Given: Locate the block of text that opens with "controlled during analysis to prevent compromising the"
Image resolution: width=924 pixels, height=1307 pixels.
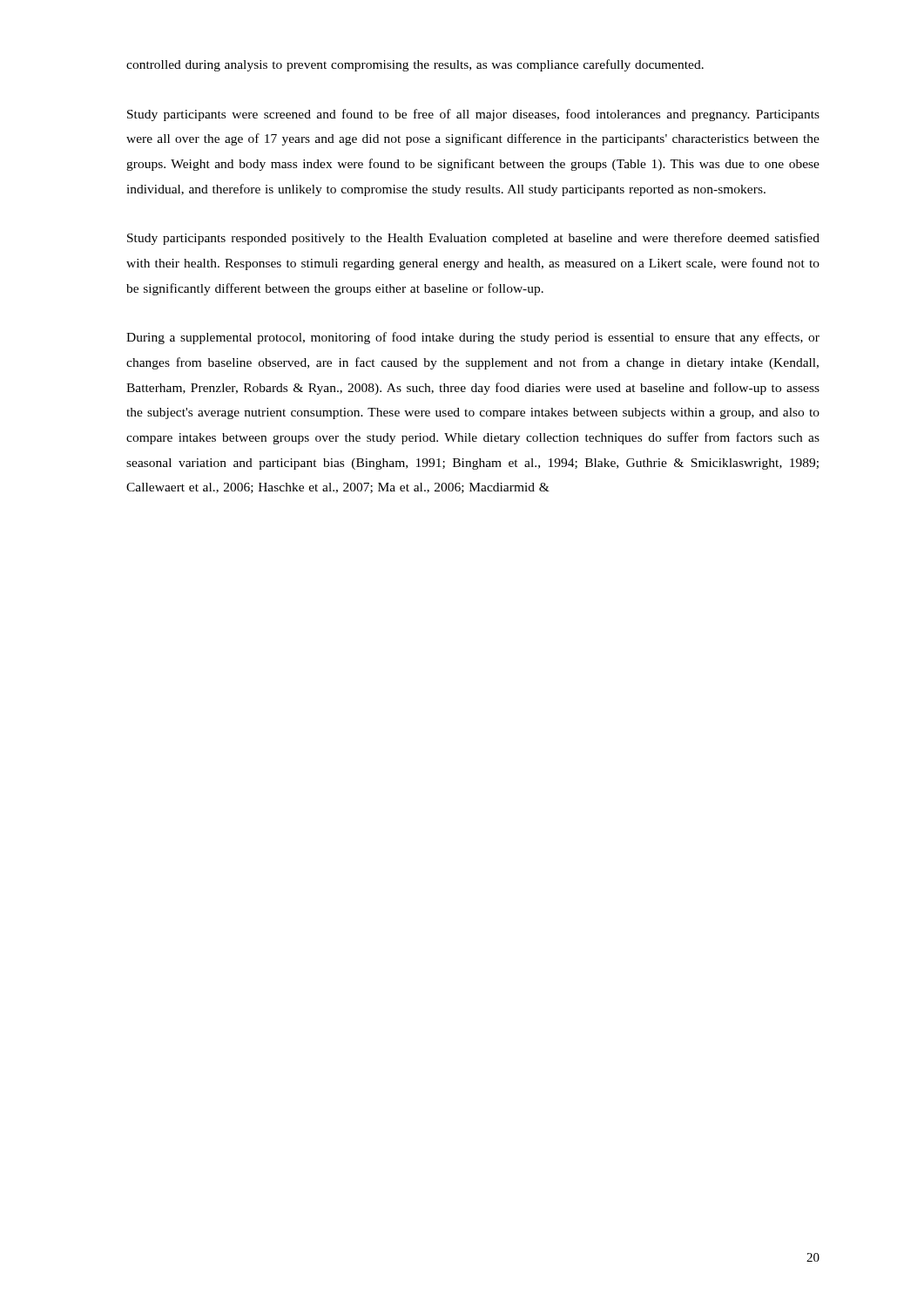Looking at the screenshot, I should 415,64.
